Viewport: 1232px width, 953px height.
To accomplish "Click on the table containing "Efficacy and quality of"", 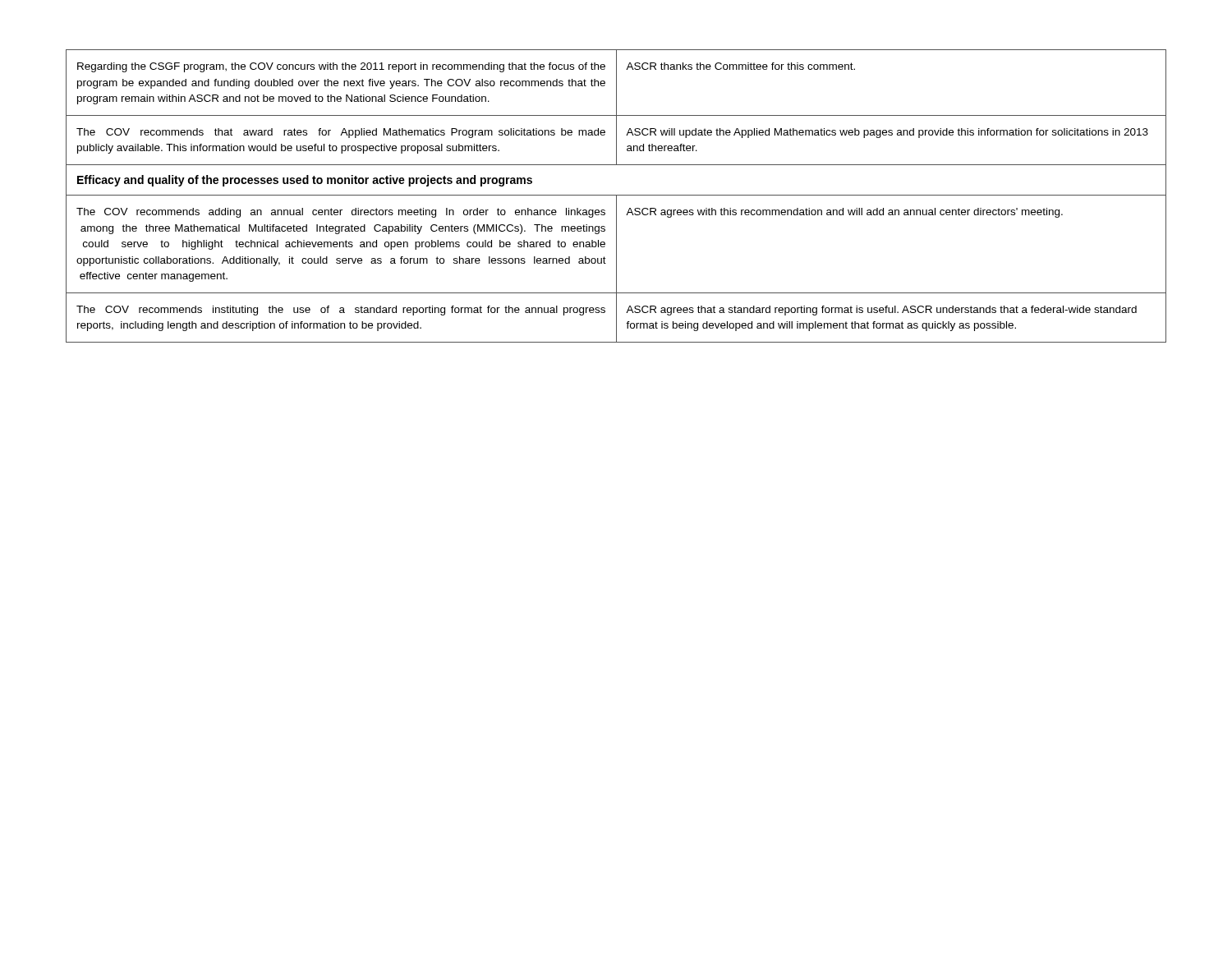I will point(616,196).
